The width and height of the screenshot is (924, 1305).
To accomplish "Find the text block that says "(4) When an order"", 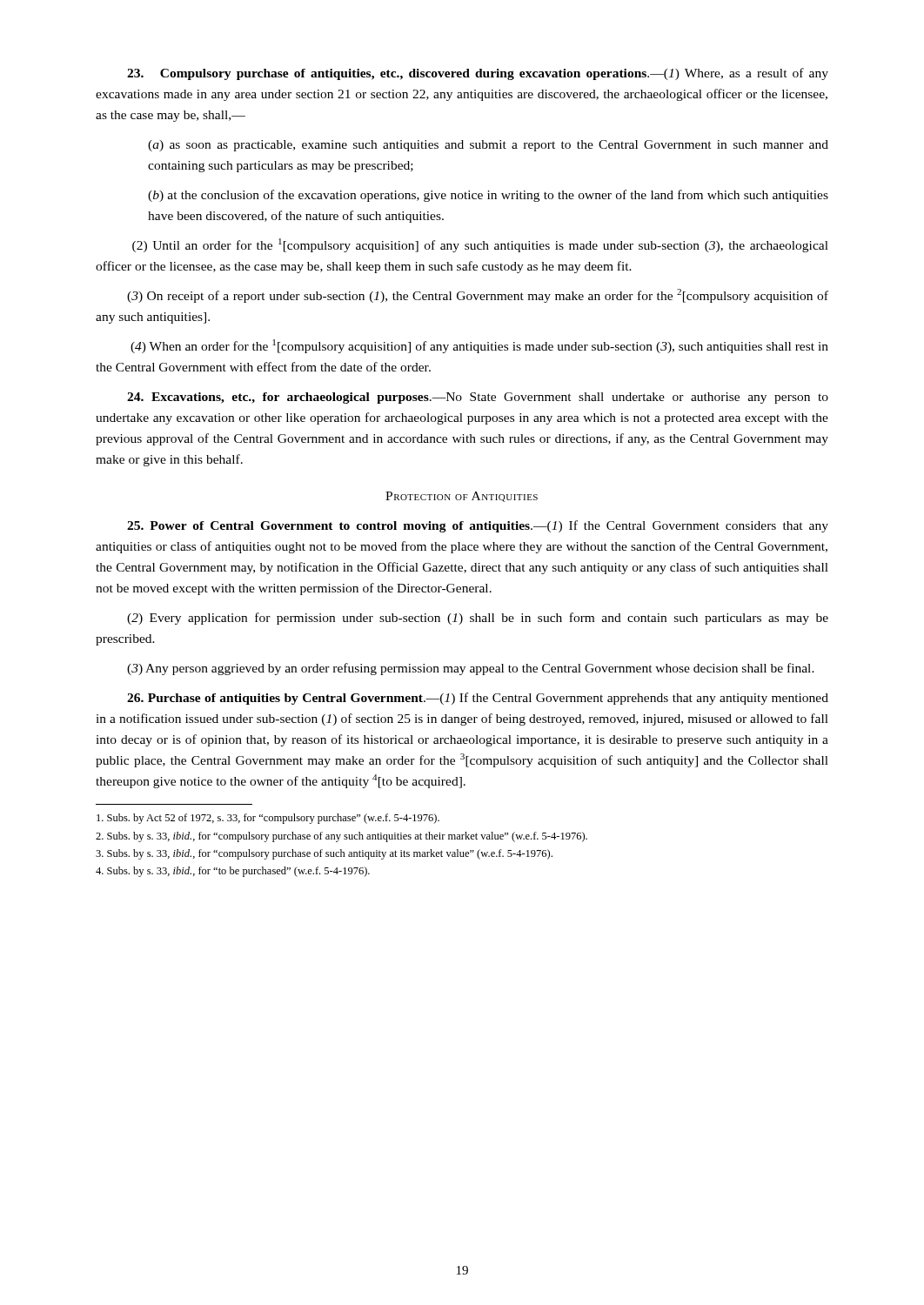I will coord(462,357).
